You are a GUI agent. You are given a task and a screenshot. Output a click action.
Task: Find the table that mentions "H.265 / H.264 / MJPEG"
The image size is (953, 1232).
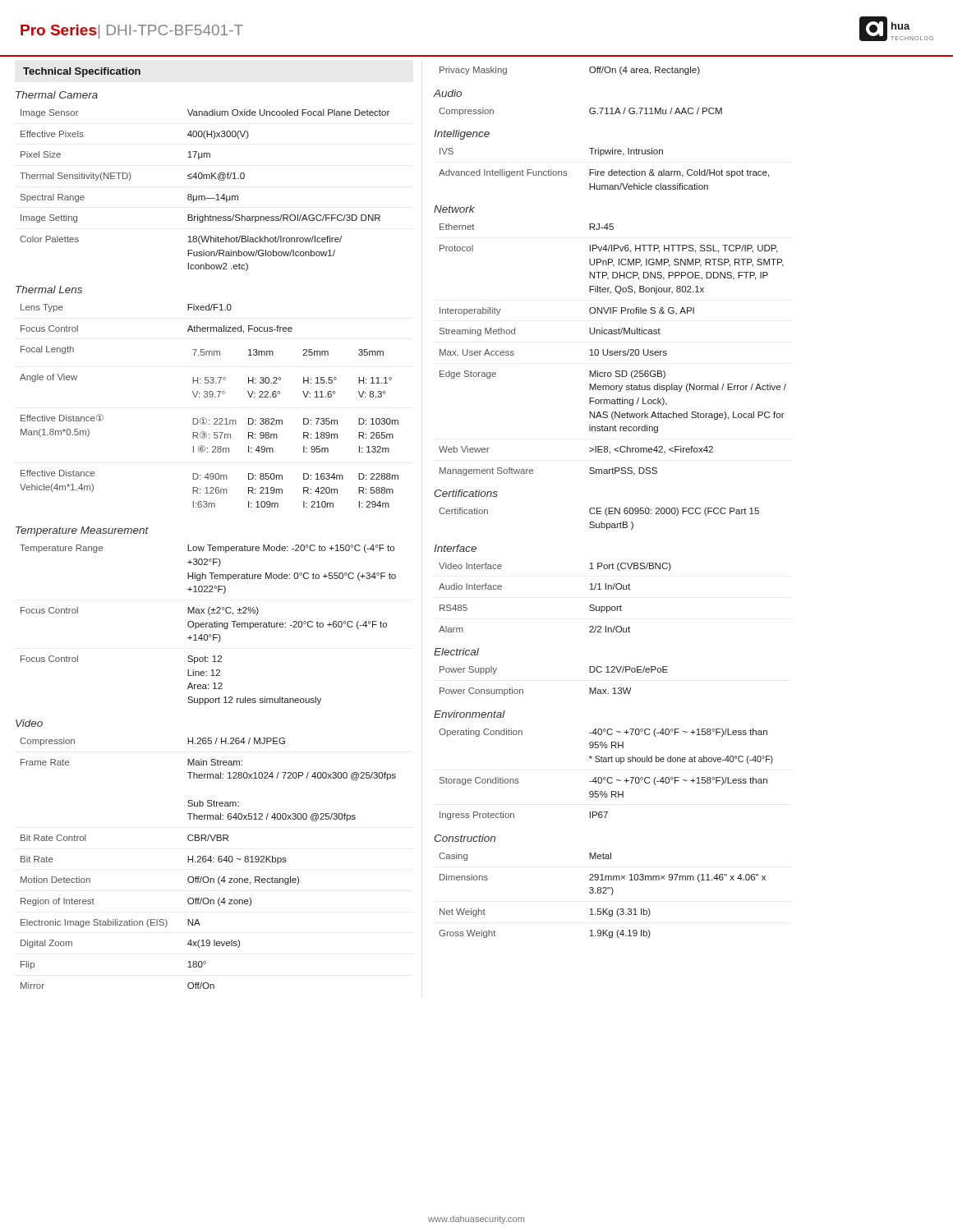[214, 863]
